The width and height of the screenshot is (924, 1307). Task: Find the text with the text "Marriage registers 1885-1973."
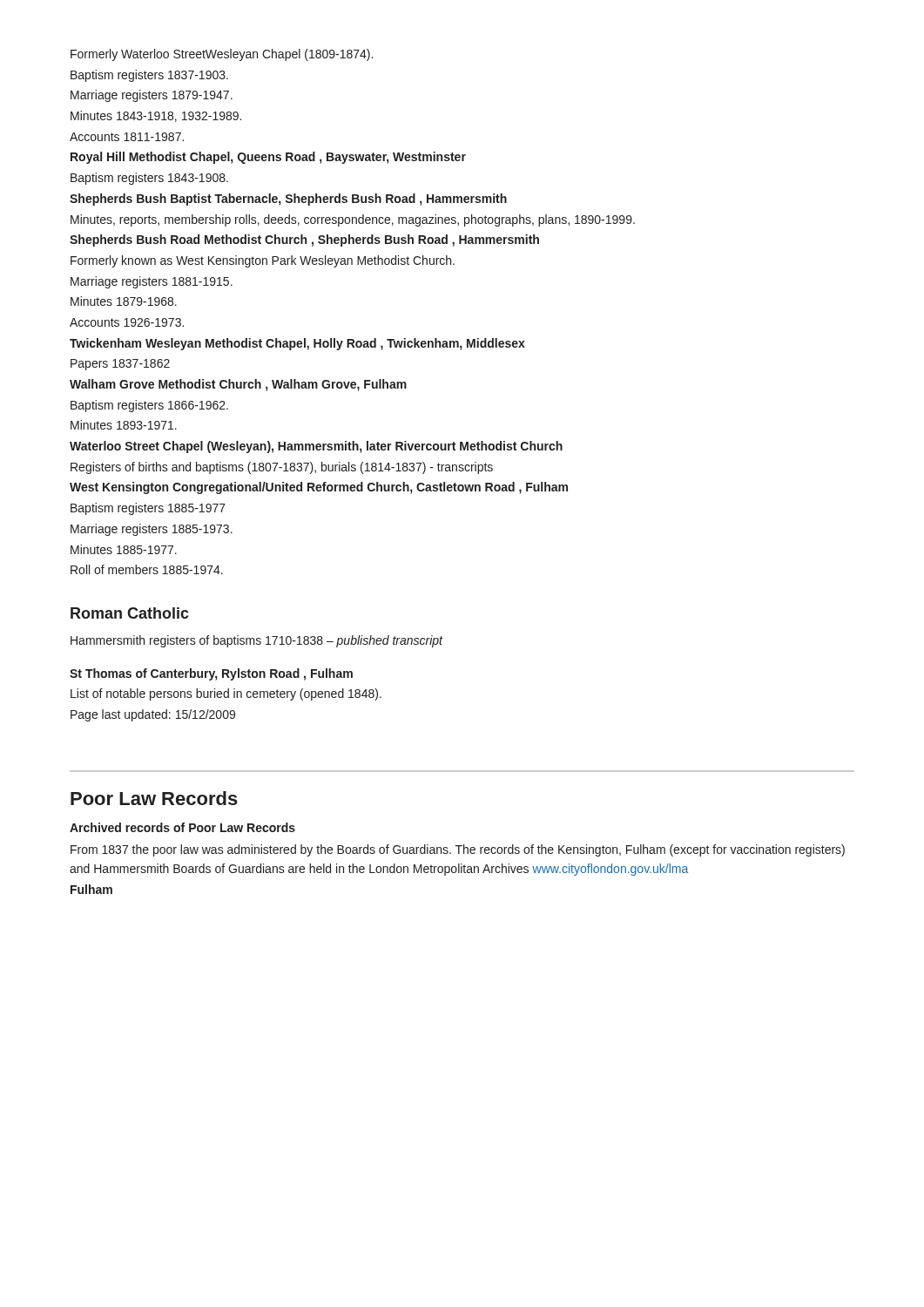[151, 529]
